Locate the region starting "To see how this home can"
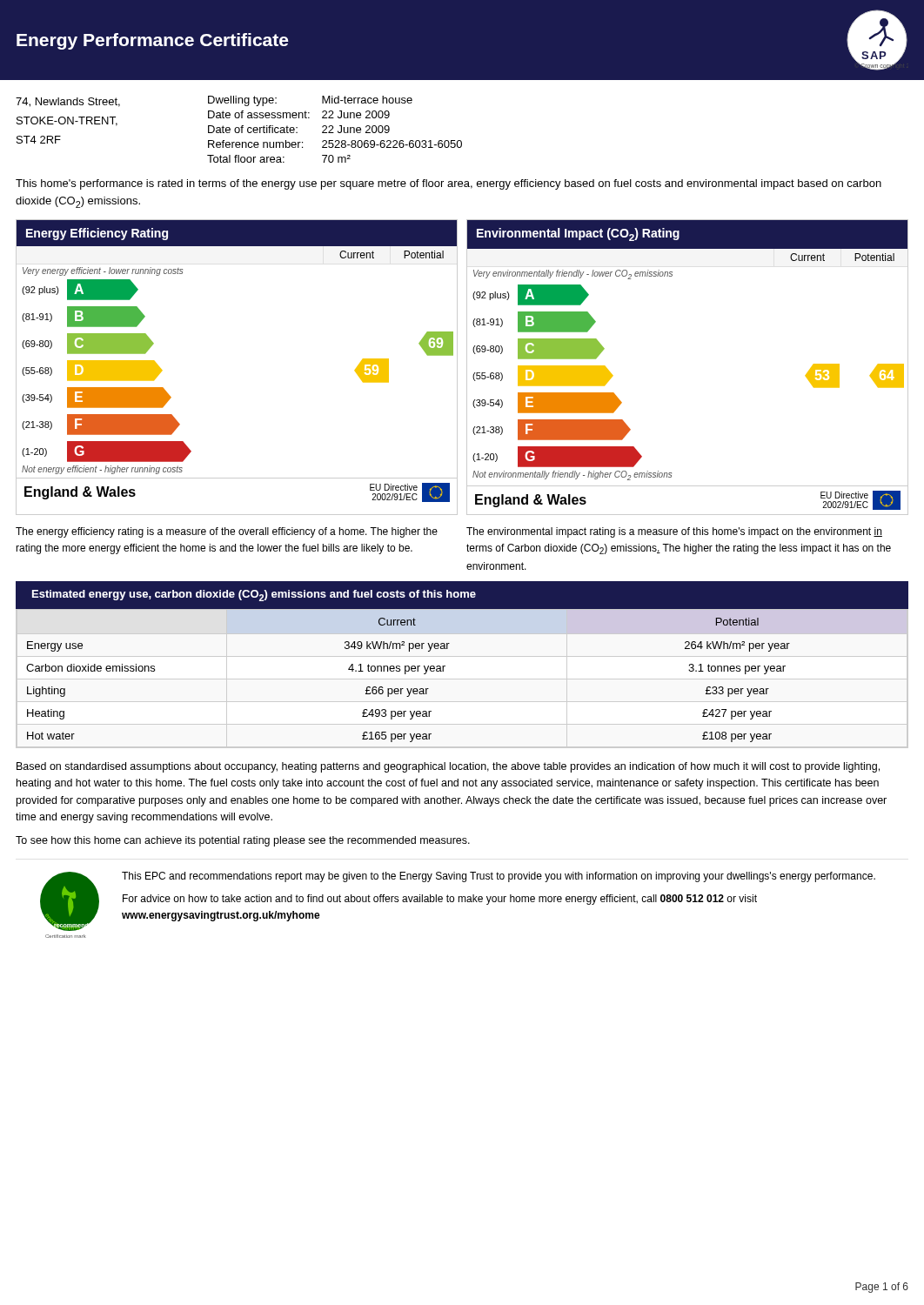This screenshot has width=924, height=1305. pos(243,841)
